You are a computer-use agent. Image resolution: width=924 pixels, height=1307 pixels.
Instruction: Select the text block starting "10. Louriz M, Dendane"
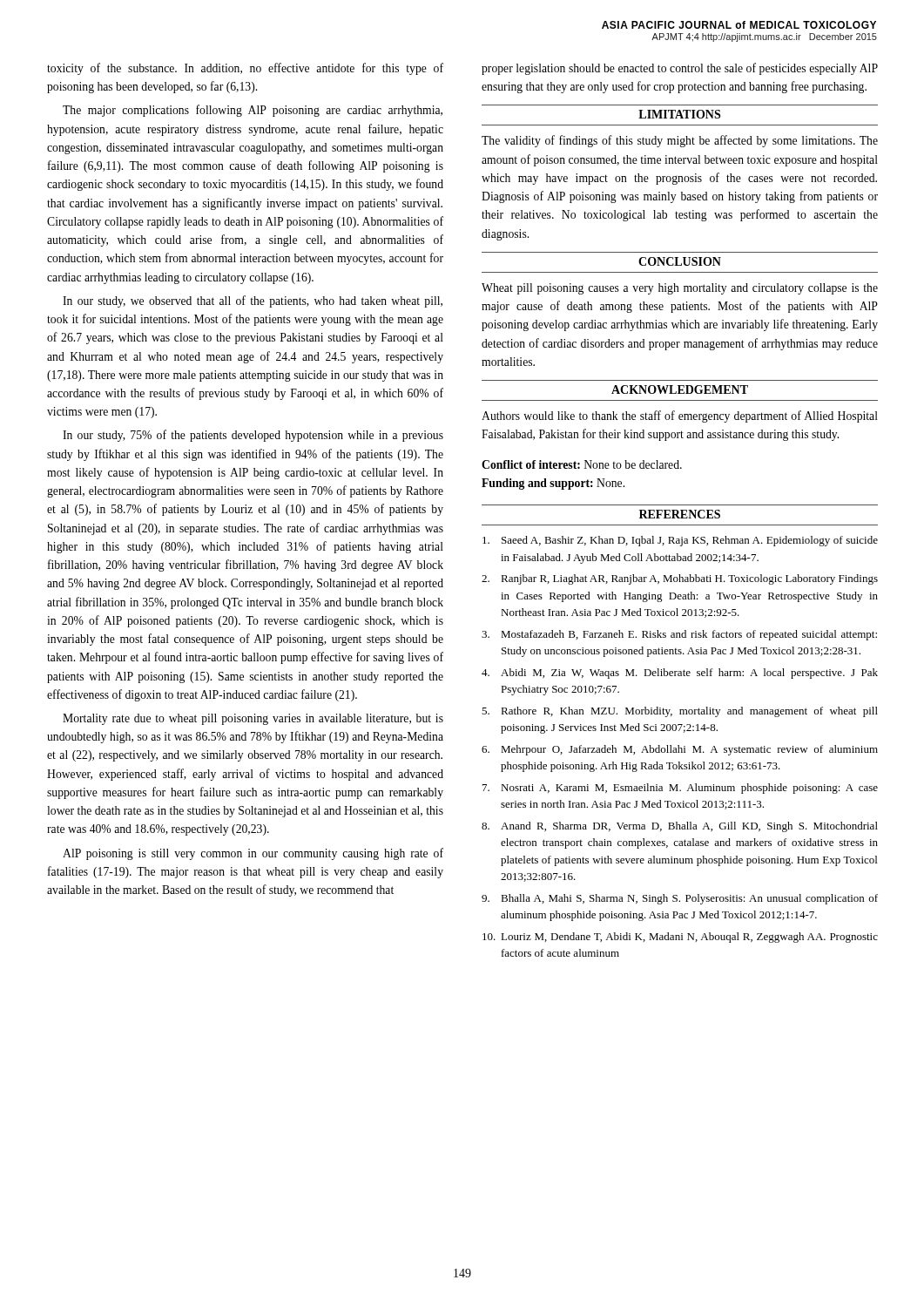[680, 945]
